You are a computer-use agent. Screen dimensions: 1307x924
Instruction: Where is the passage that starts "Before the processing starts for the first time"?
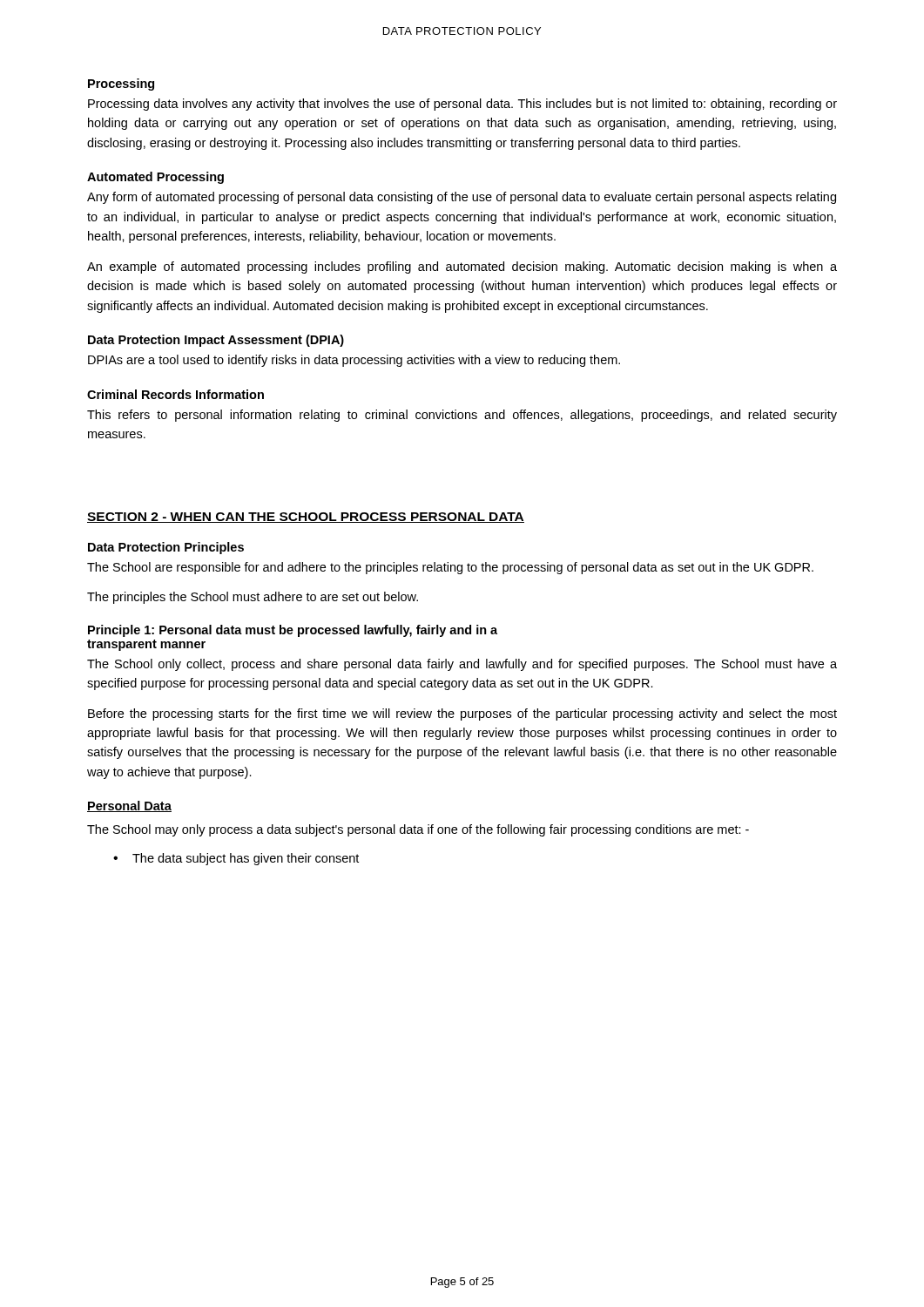[x=462, y=743]
